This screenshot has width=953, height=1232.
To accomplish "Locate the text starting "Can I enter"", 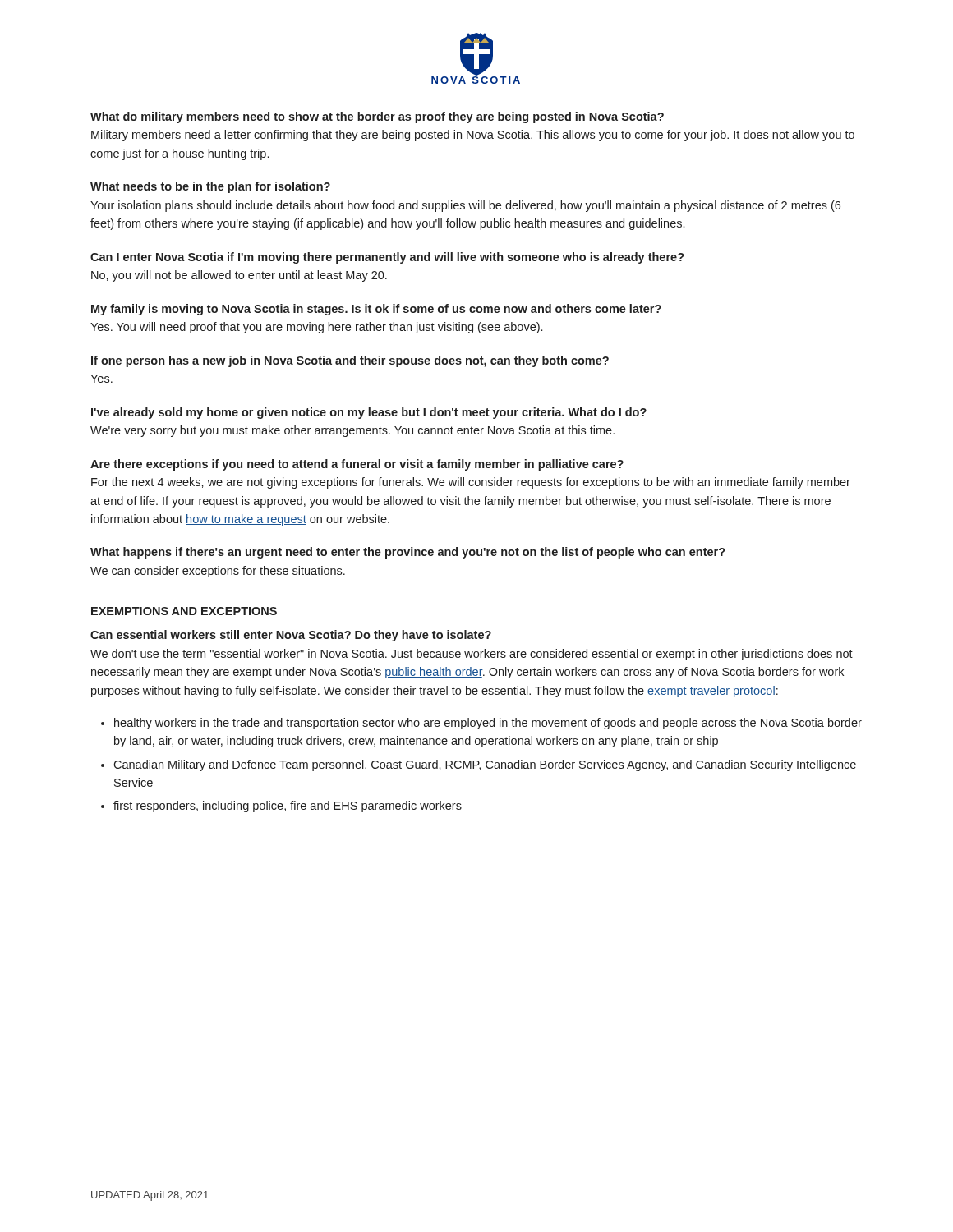I will [x=387, y=266].
